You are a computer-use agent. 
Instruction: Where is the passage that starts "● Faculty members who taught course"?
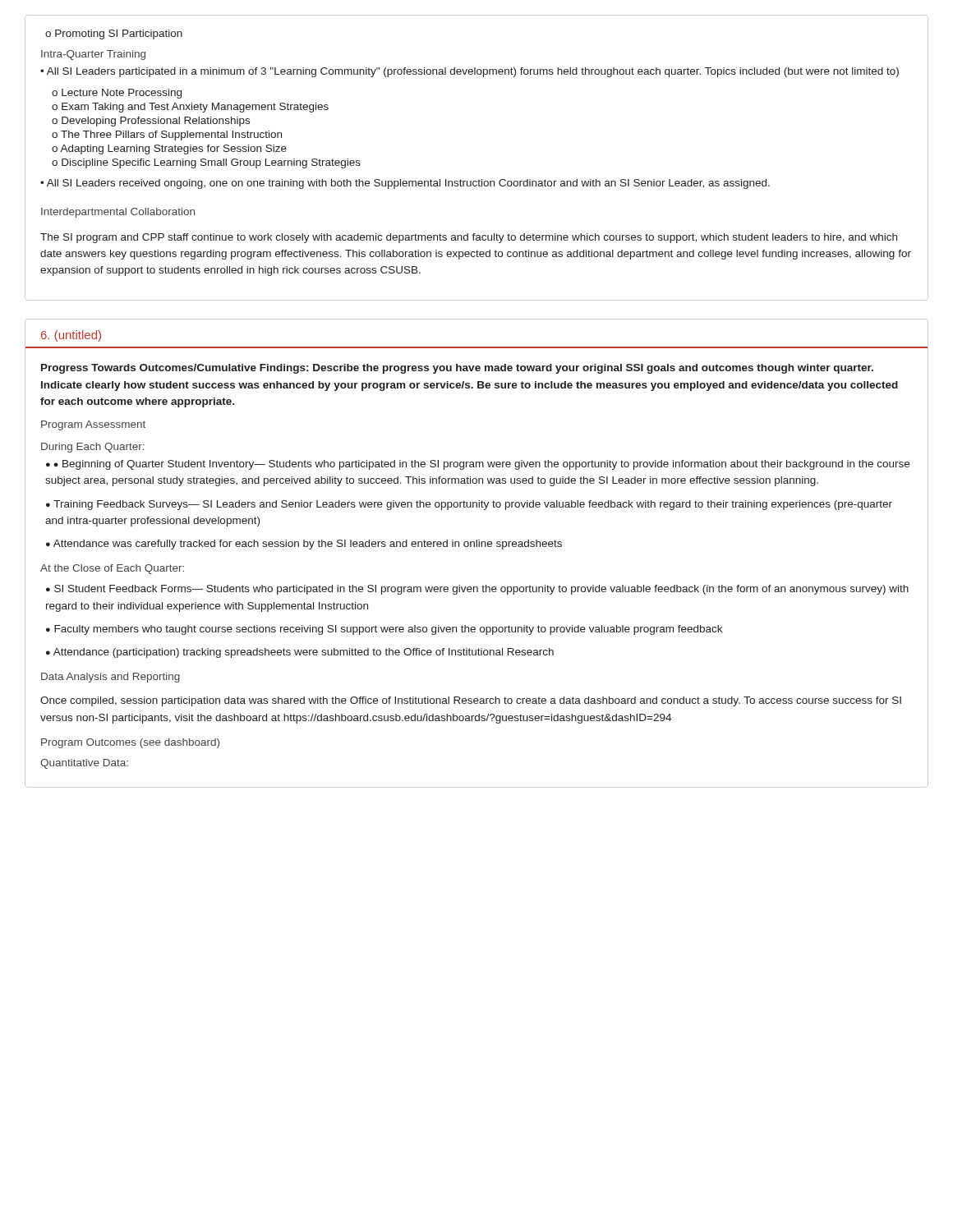pyautogui.click(x=384, y=629)
